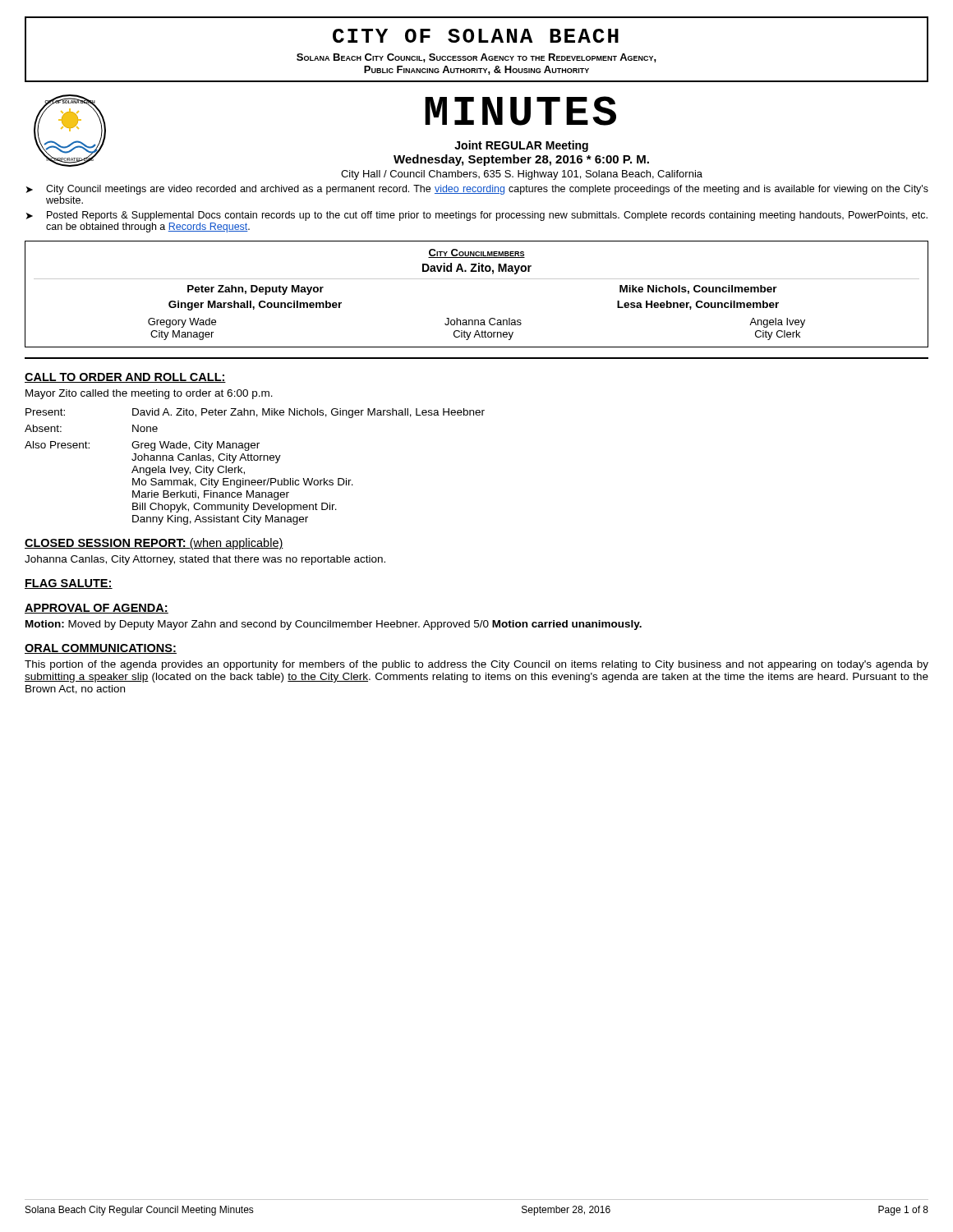Find the list item with the text "➤ Posted Reports & Supplemental Docs"
Screen dimensions: 1232x953
[476, 221]
